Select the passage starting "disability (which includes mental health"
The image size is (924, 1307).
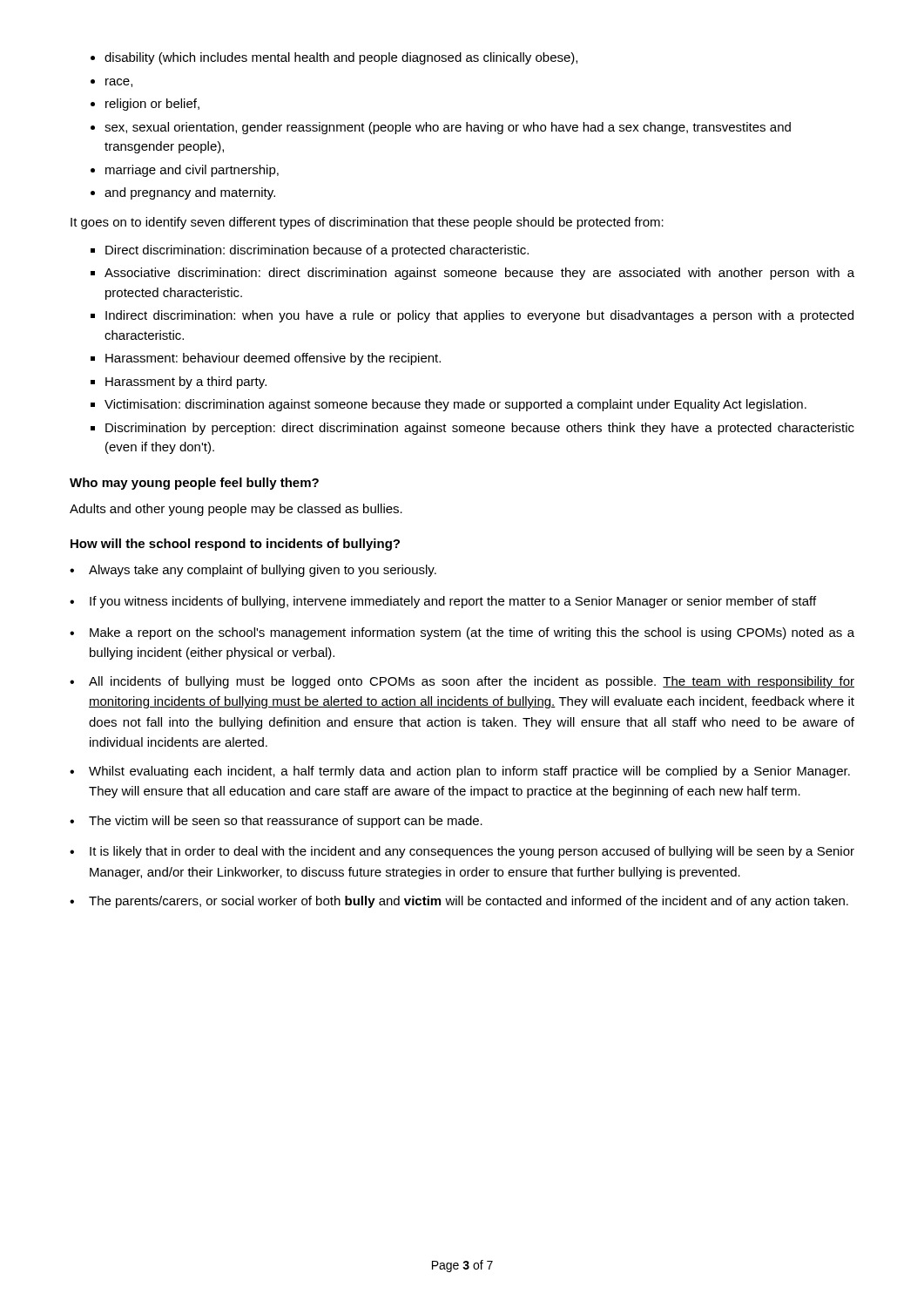479,58
